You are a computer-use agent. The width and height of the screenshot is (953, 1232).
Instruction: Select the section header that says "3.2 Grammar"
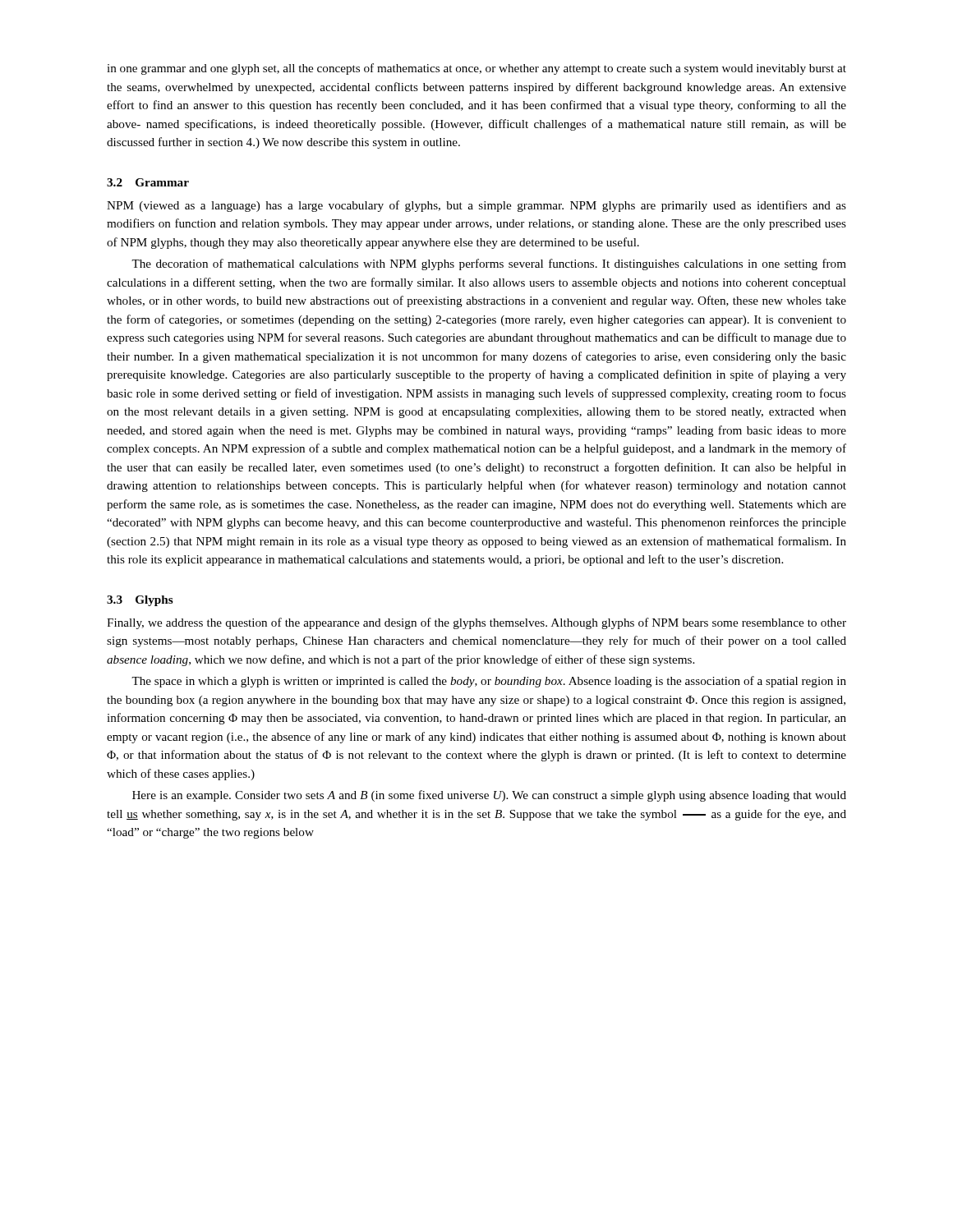[148, 182]
